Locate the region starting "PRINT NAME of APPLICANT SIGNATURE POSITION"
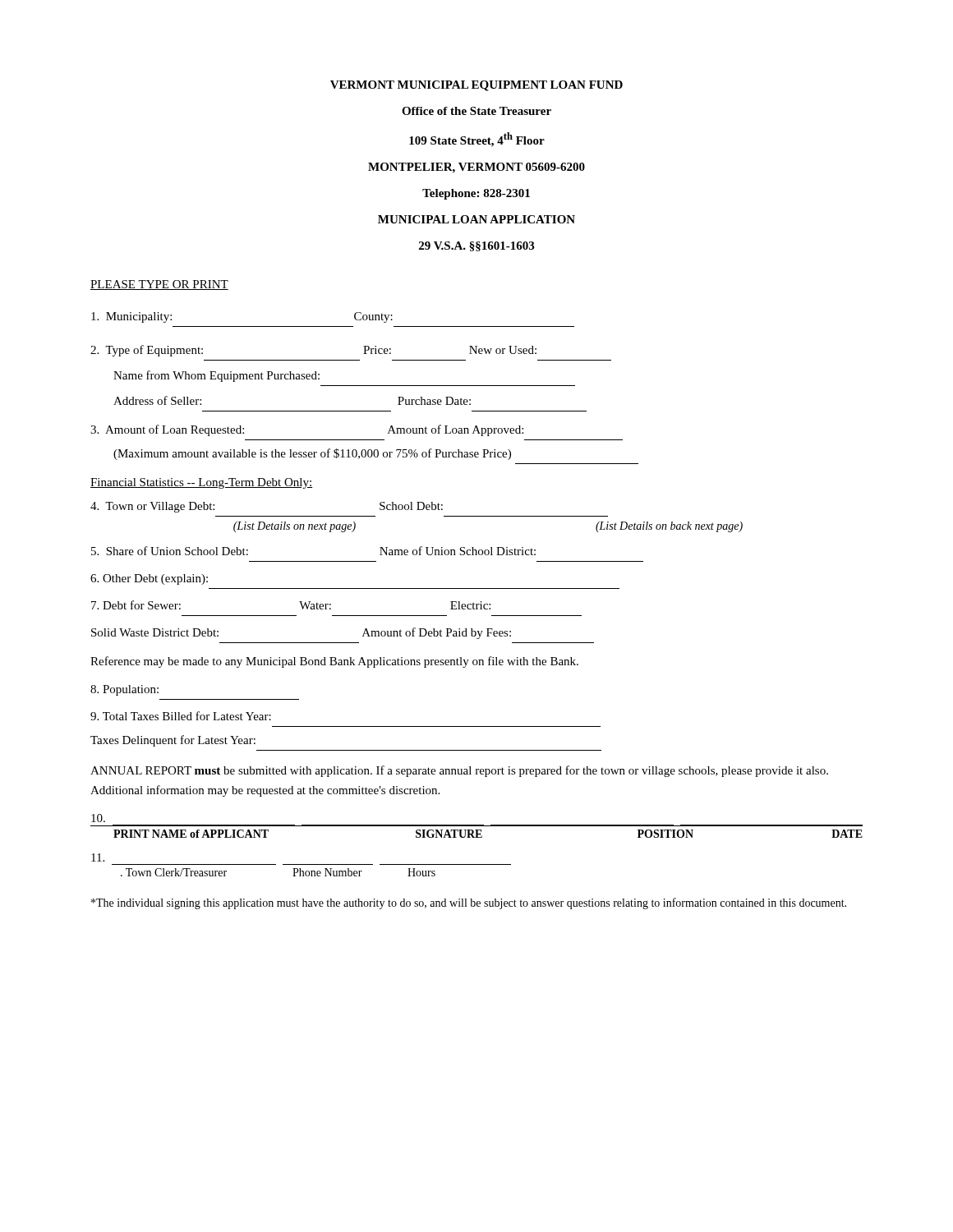Image resolution: width=953 pixels, height=1232 pixels. pyautogui.click(x=476, y=825)
